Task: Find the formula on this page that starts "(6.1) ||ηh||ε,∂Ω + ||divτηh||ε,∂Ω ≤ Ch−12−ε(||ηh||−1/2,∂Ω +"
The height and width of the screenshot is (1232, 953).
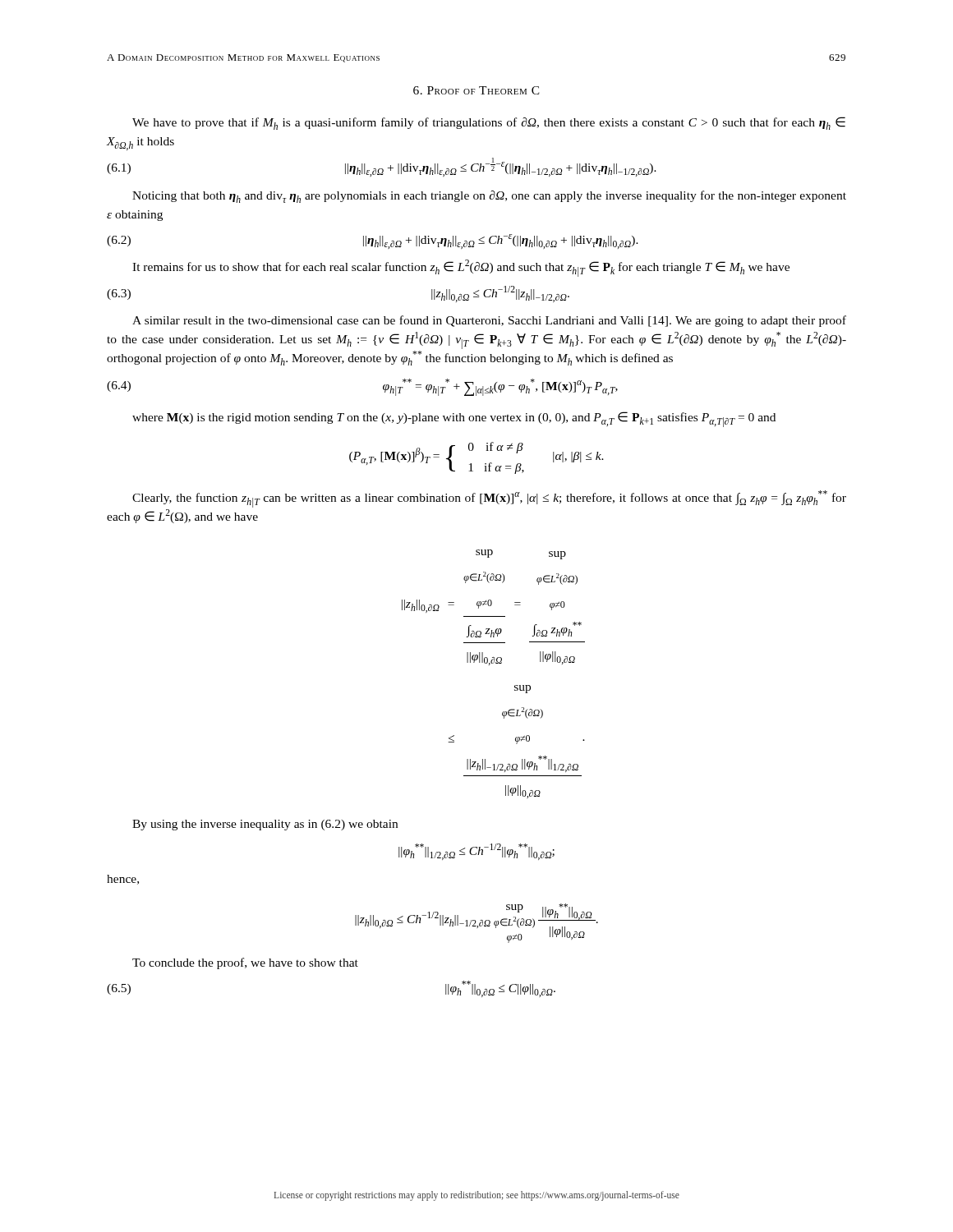Action: (476, 167)
